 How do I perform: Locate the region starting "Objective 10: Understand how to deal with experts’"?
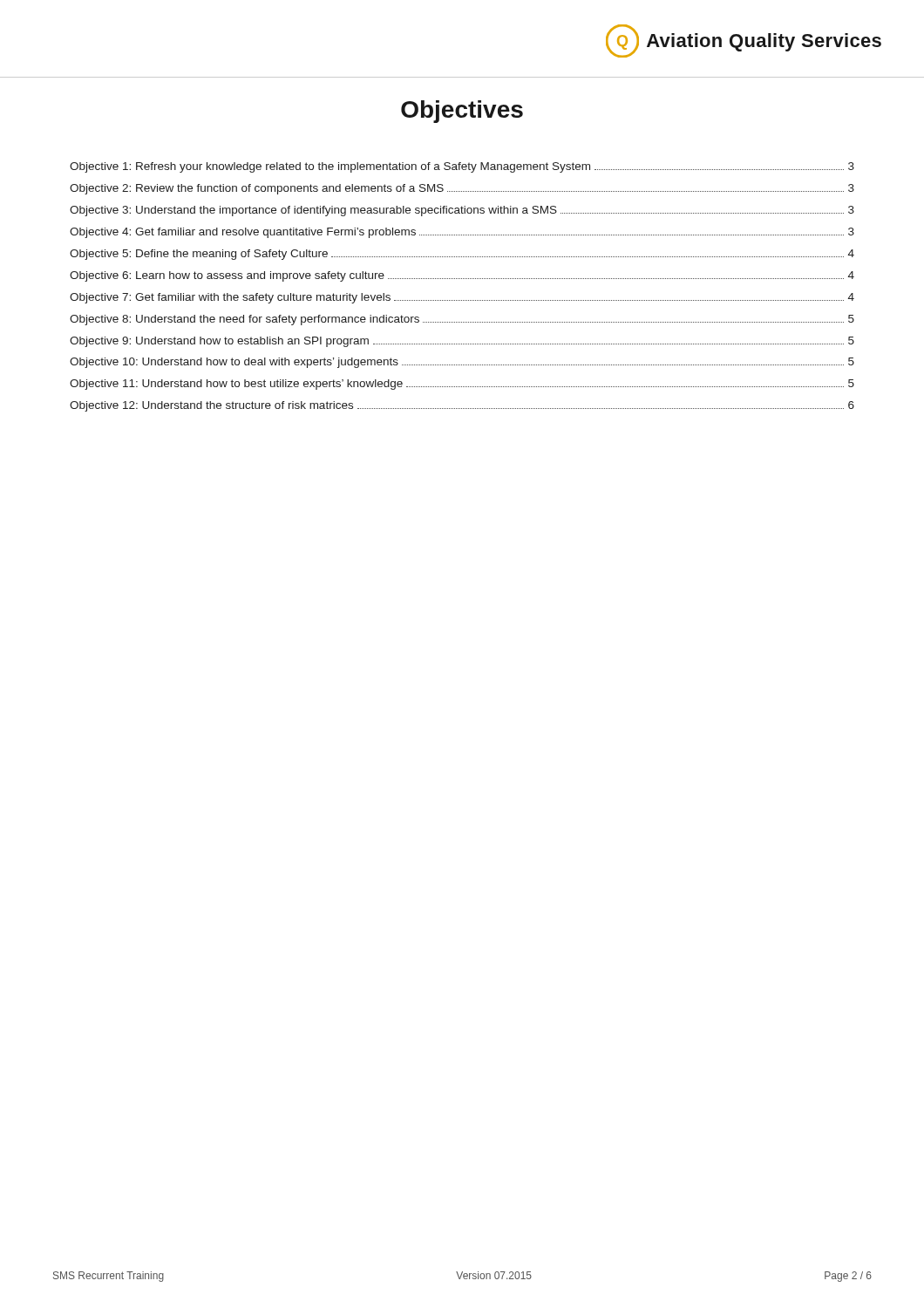click(462, 363)
